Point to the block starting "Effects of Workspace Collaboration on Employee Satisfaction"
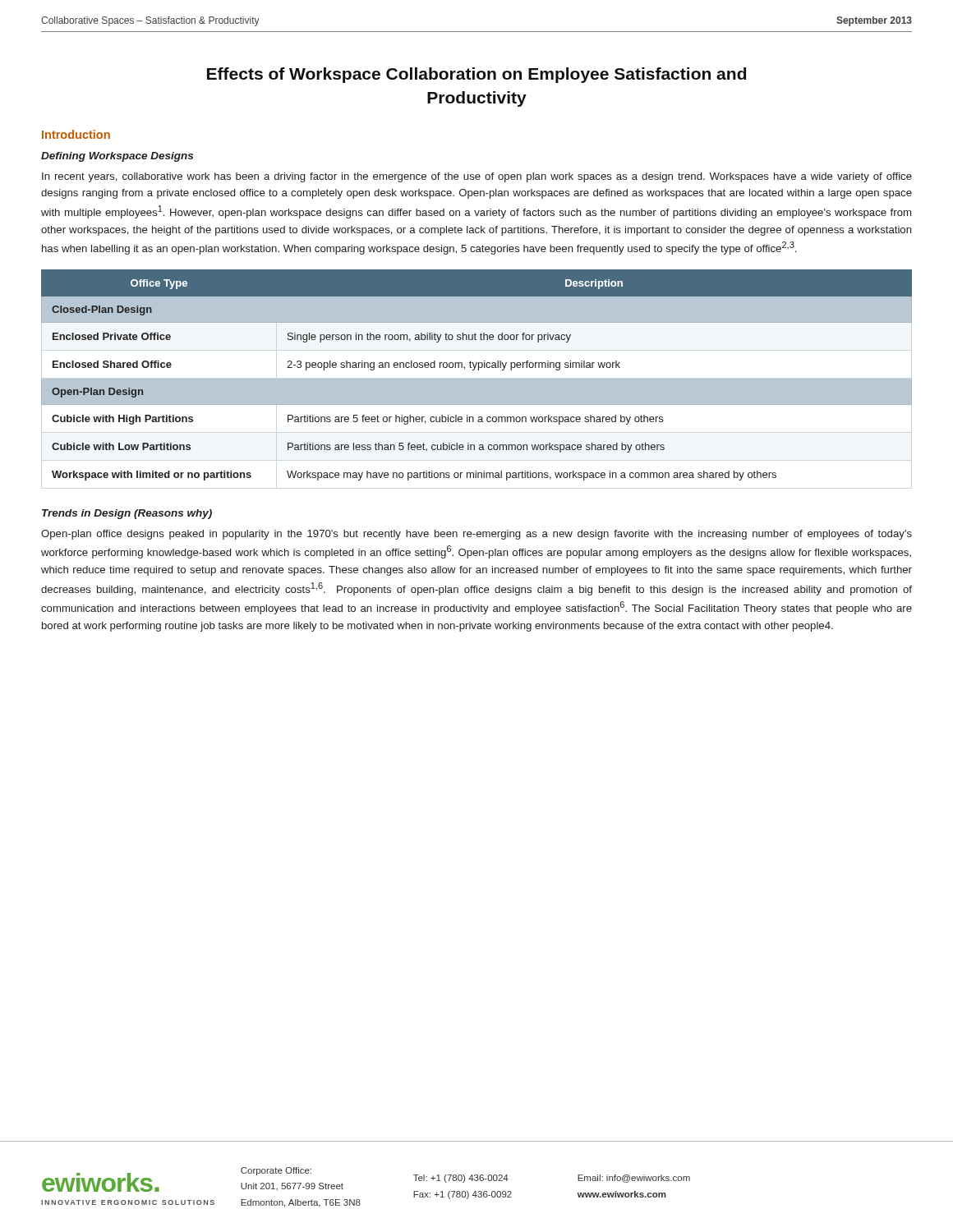Viewport: 953px width, 1232px height. point(476,86)
